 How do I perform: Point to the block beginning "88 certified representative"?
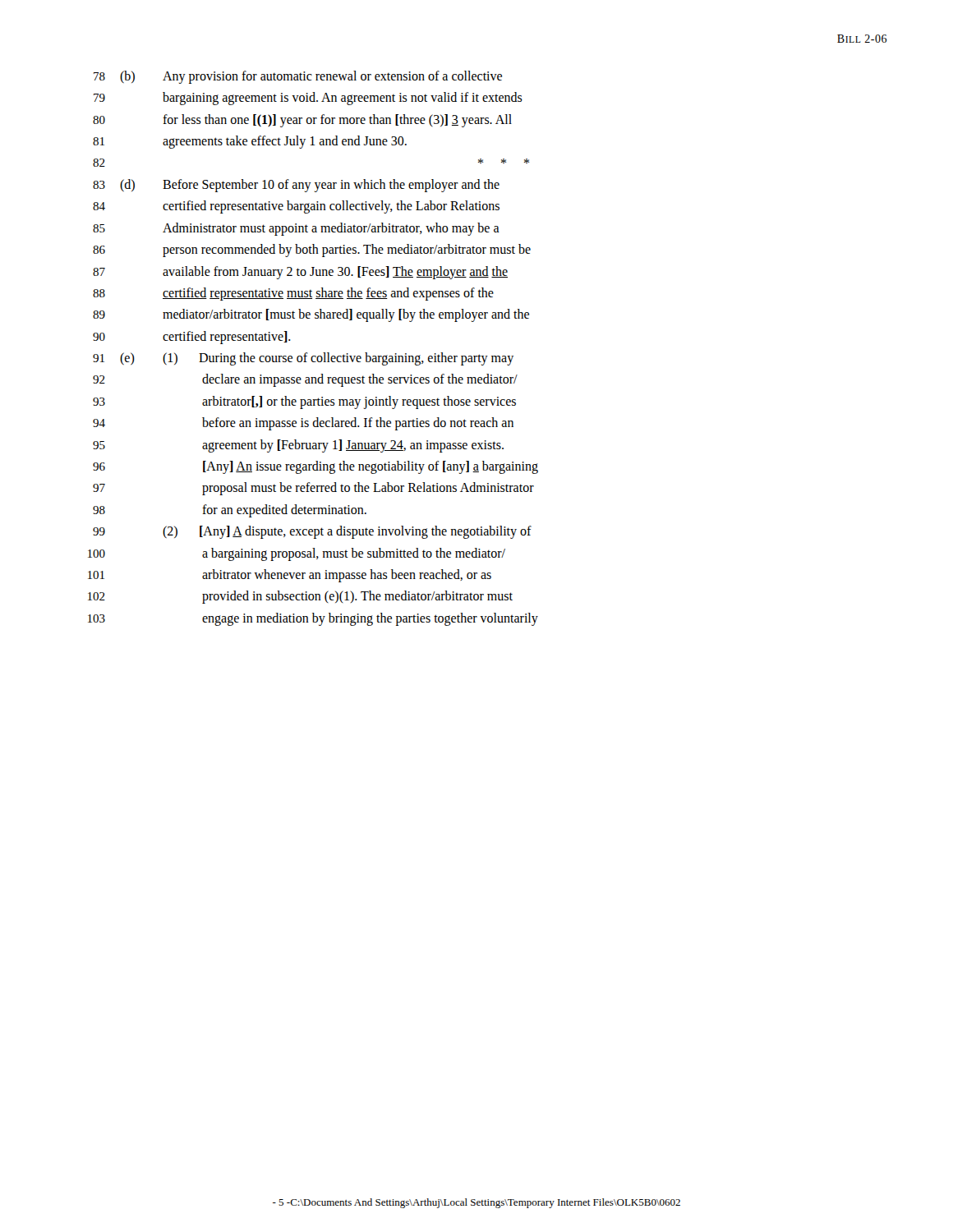click(x=476, y=293)
